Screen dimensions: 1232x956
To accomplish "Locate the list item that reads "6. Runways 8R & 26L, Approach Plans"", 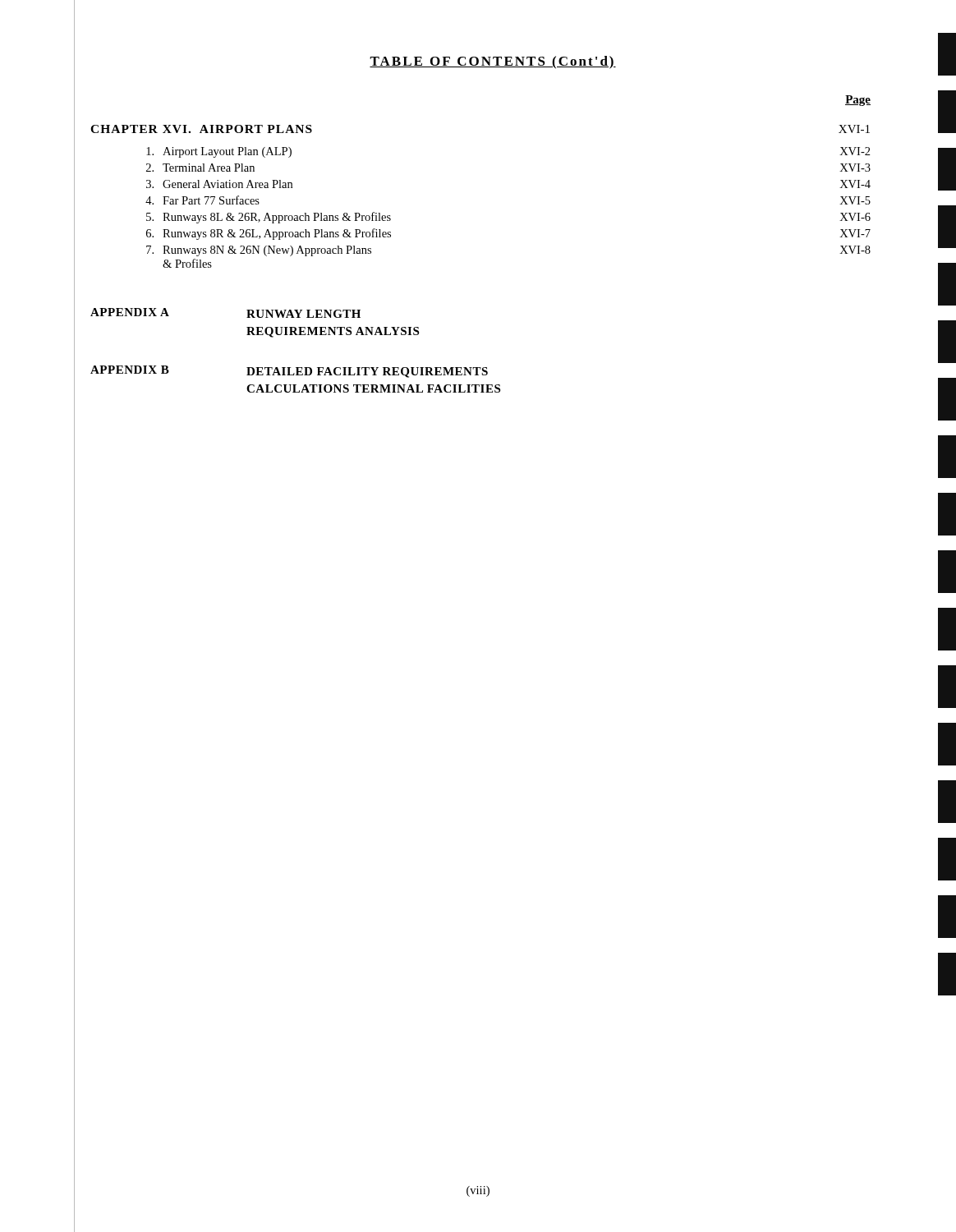I will coord(270,234).
